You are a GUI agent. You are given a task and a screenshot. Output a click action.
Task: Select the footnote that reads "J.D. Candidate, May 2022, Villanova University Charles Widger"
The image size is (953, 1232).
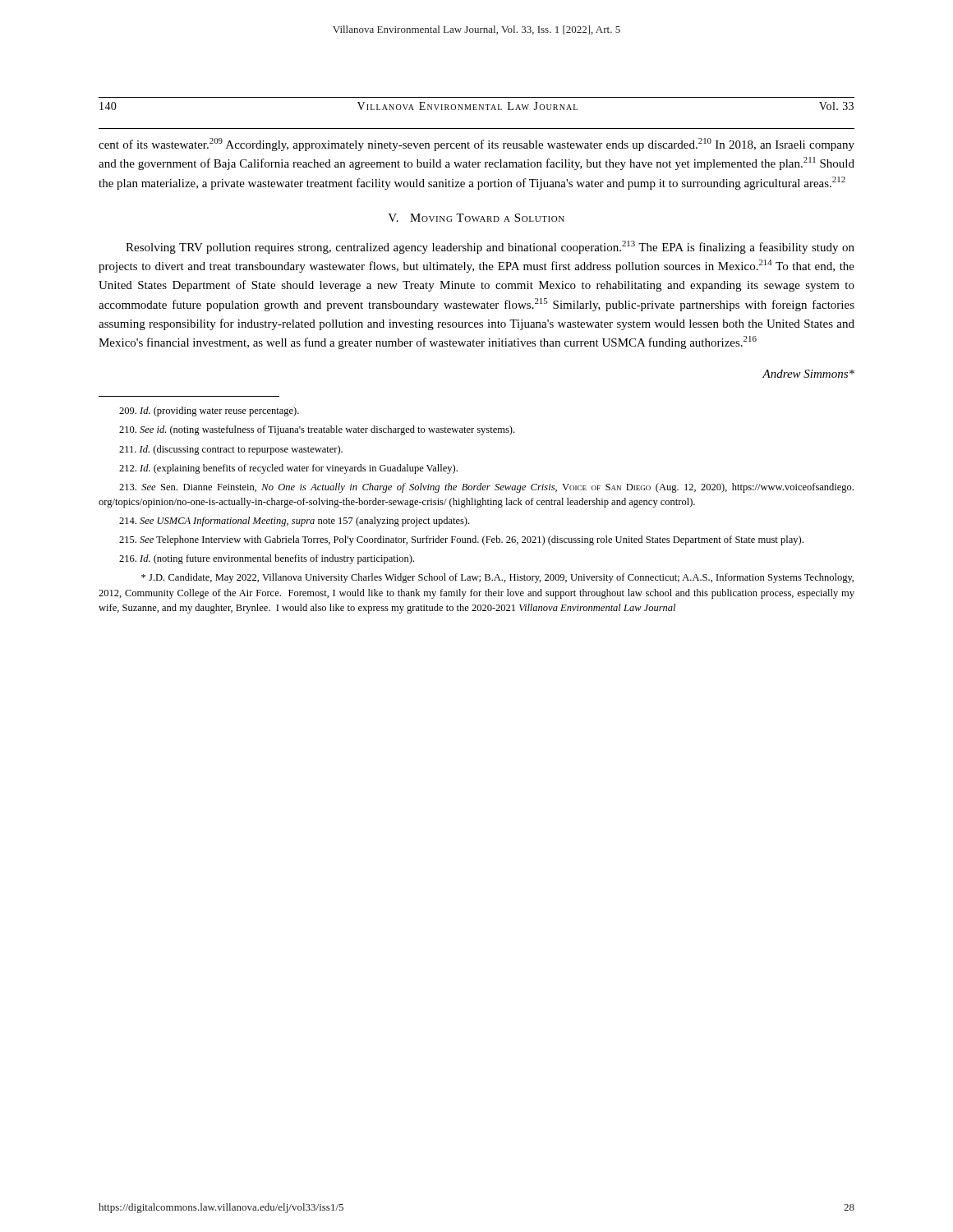point(476,593)
